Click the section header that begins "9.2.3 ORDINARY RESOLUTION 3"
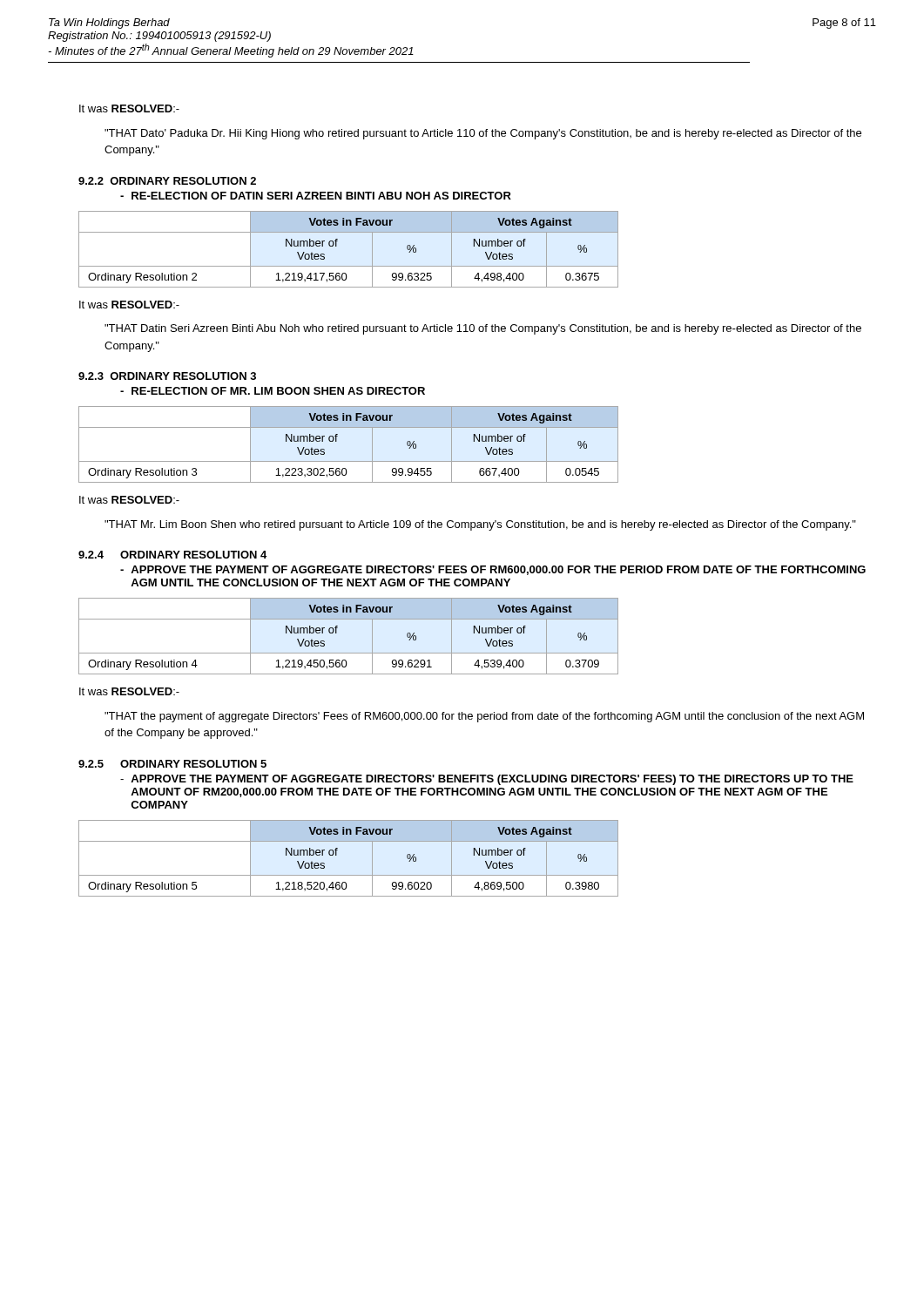This screenshot has height=1307, width=924. pos(167,376)
